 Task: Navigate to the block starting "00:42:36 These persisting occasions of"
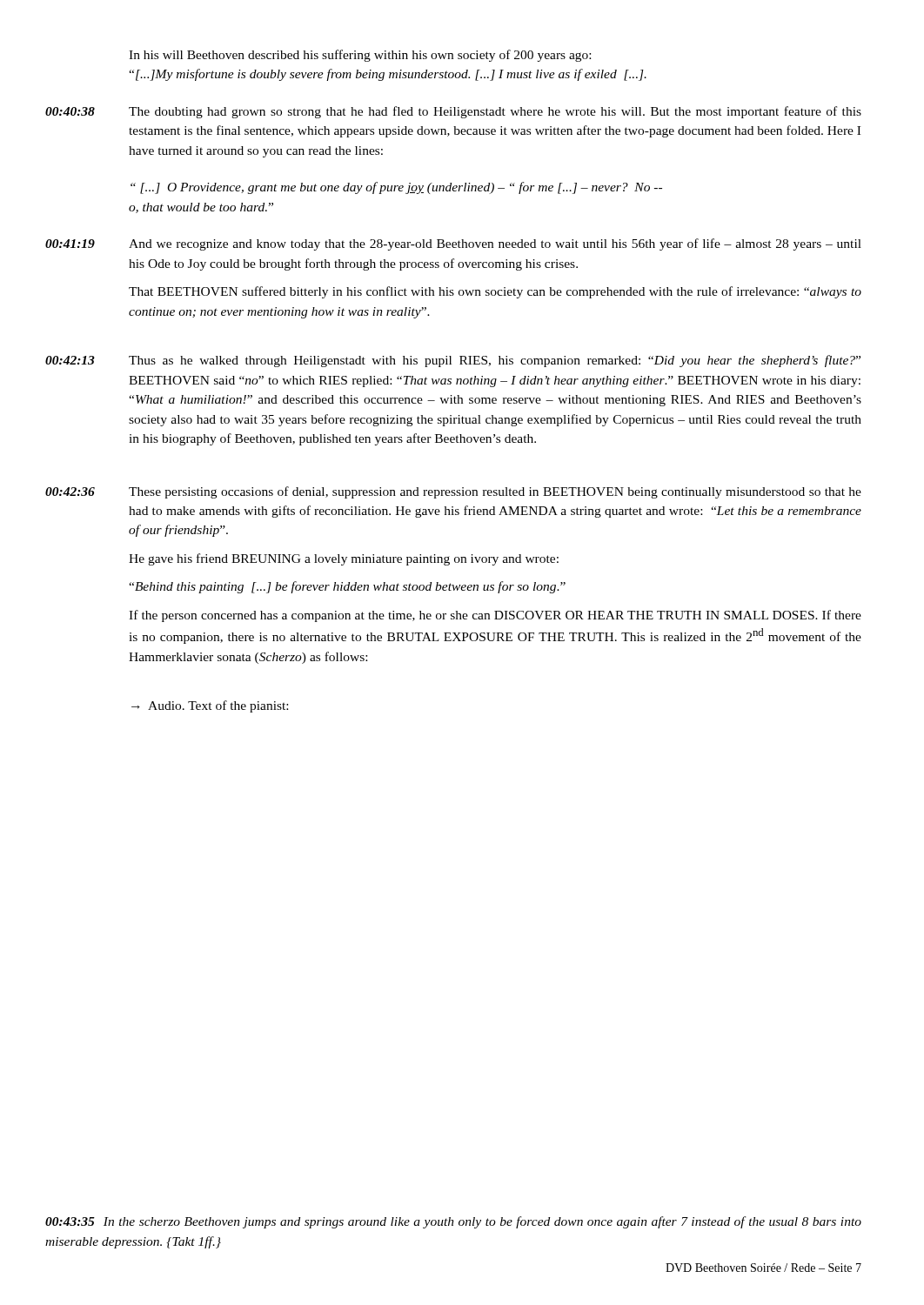pos(495,574)
